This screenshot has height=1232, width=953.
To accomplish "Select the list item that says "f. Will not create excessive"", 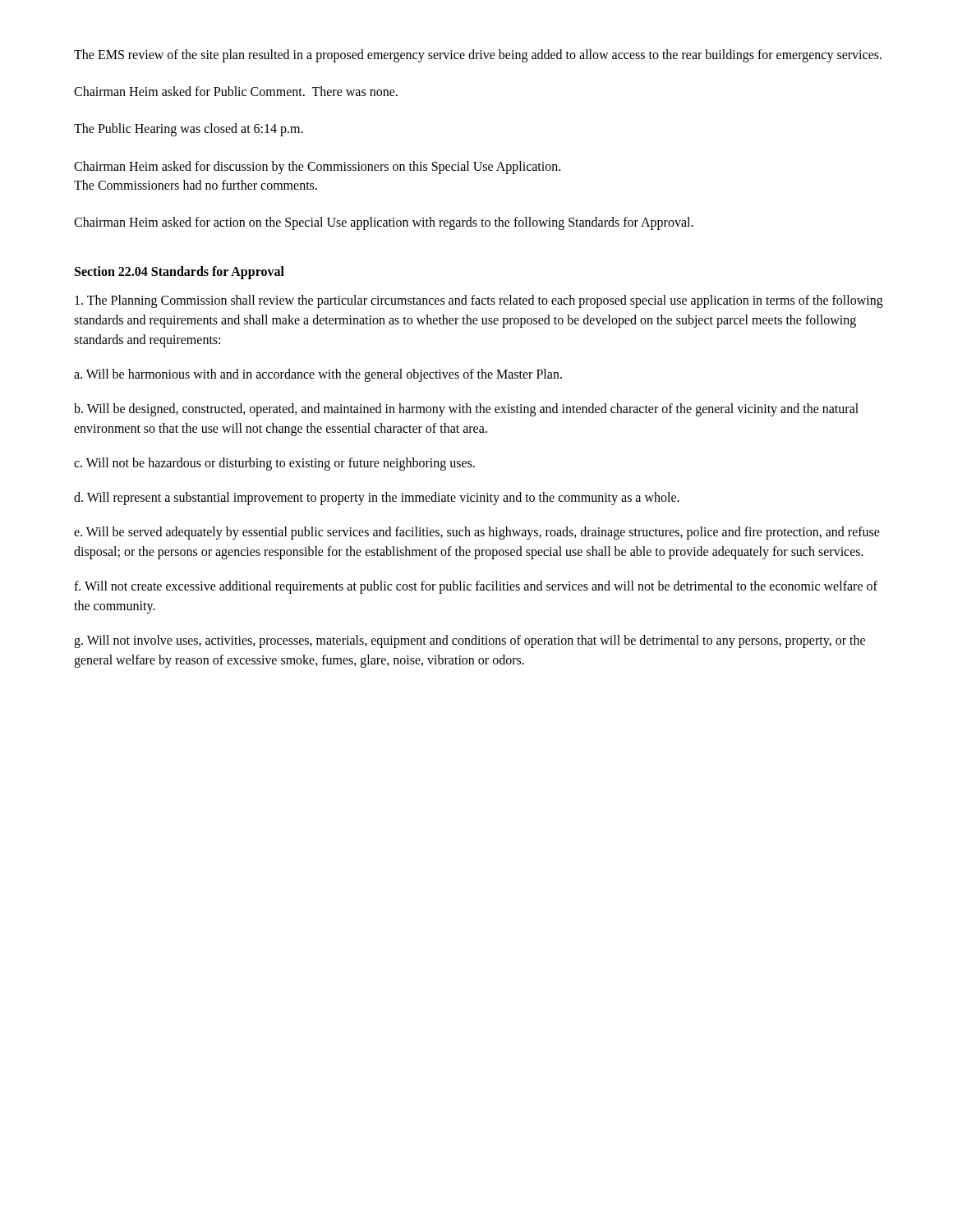I will 476,596.
